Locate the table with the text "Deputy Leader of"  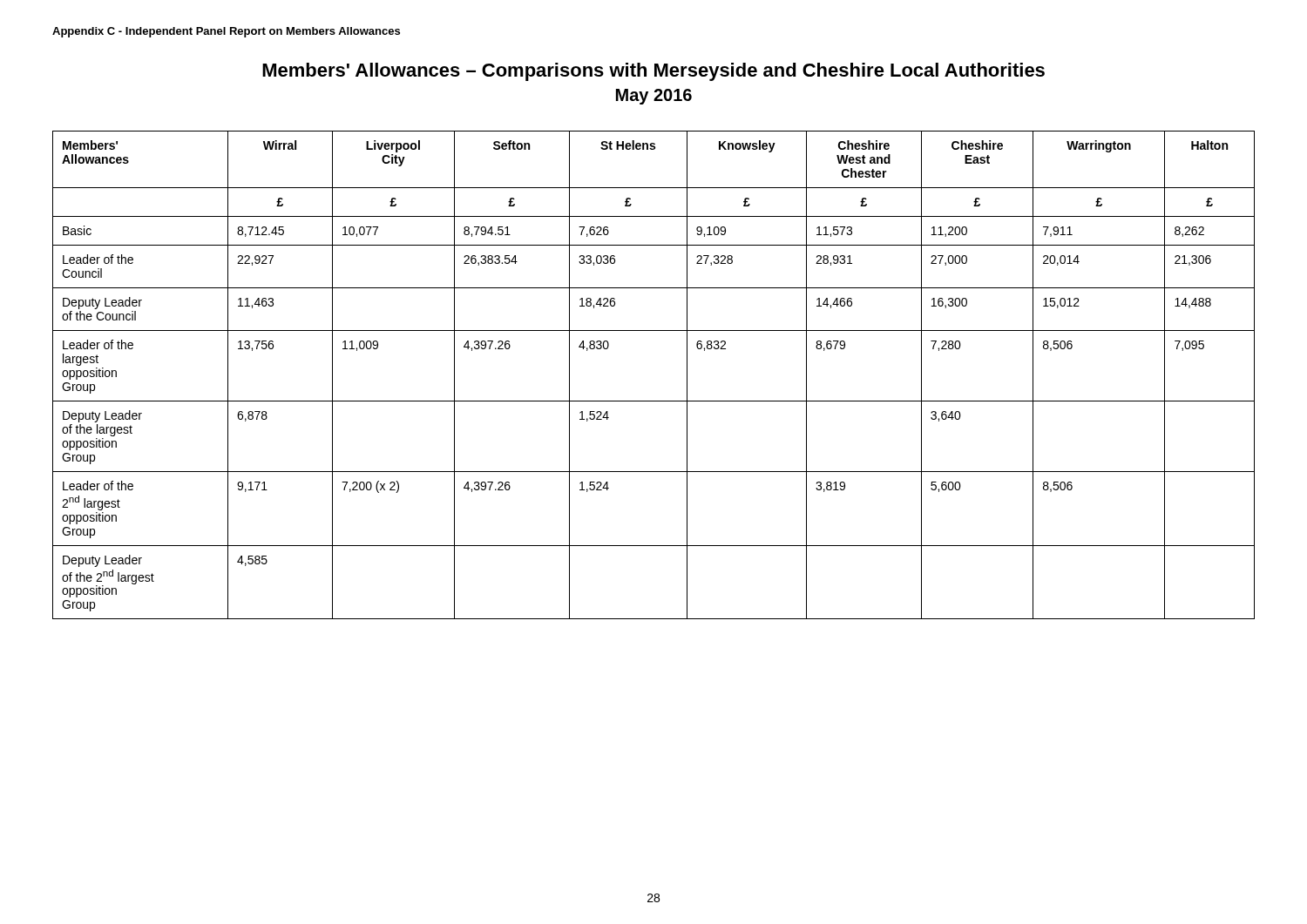tap(654, 375)
